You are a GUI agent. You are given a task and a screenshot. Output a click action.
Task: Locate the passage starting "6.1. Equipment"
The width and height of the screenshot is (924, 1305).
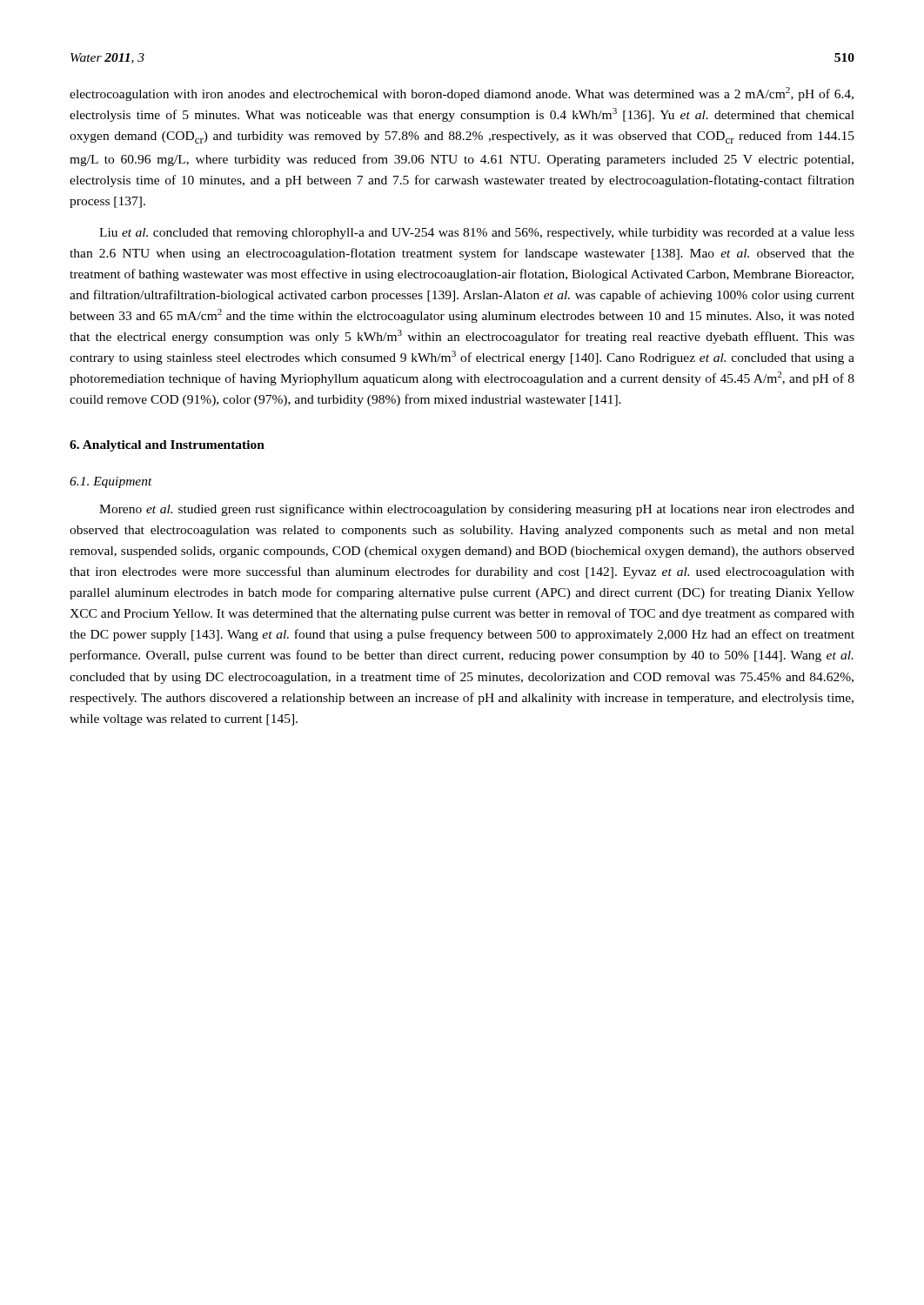[111, 481]
